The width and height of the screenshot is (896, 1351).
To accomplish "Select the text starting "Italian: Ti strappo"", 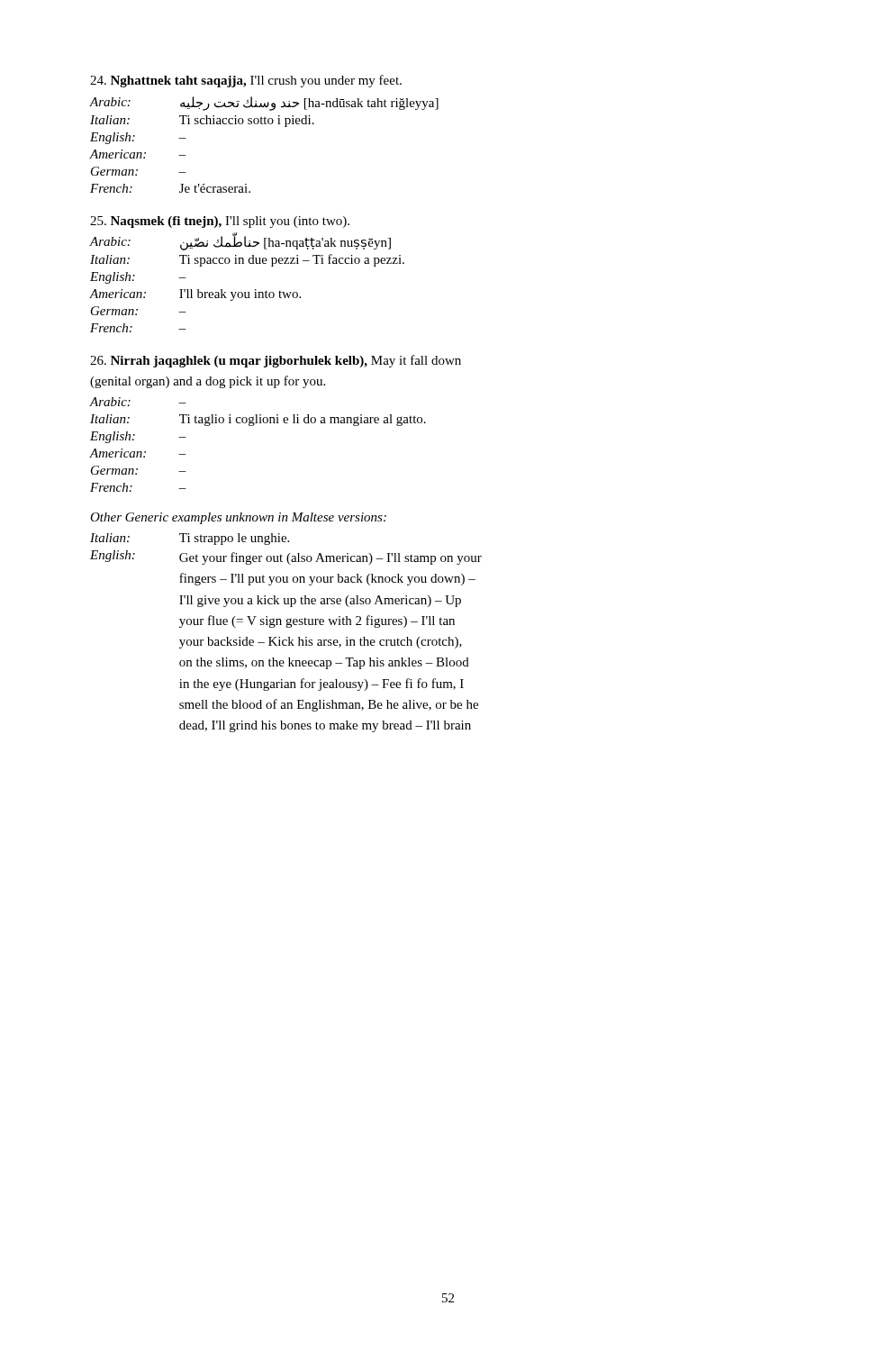I will coord(190,538).
